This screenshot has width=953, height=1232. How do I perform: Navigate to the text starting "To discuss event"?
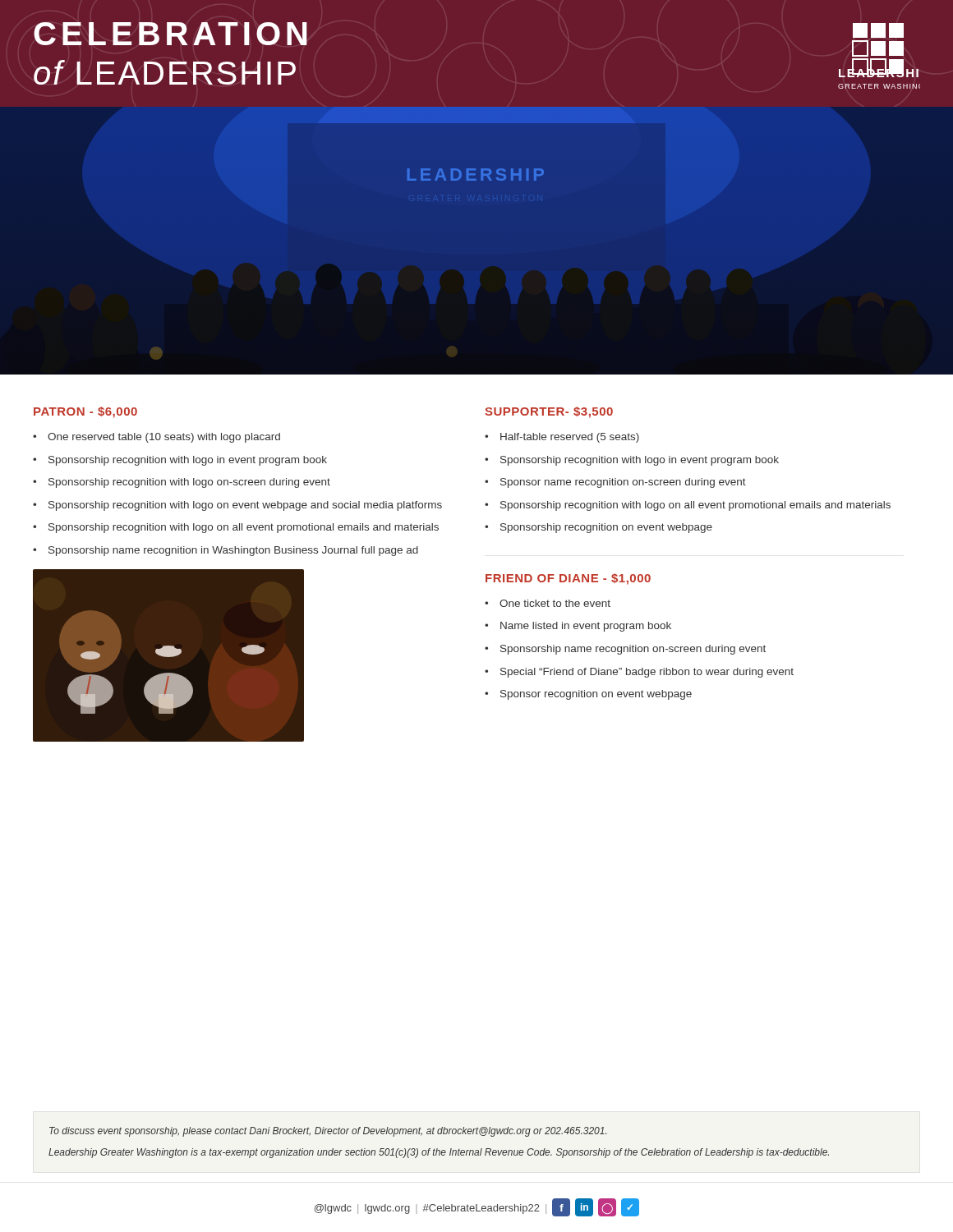[x=476, y=1142]
